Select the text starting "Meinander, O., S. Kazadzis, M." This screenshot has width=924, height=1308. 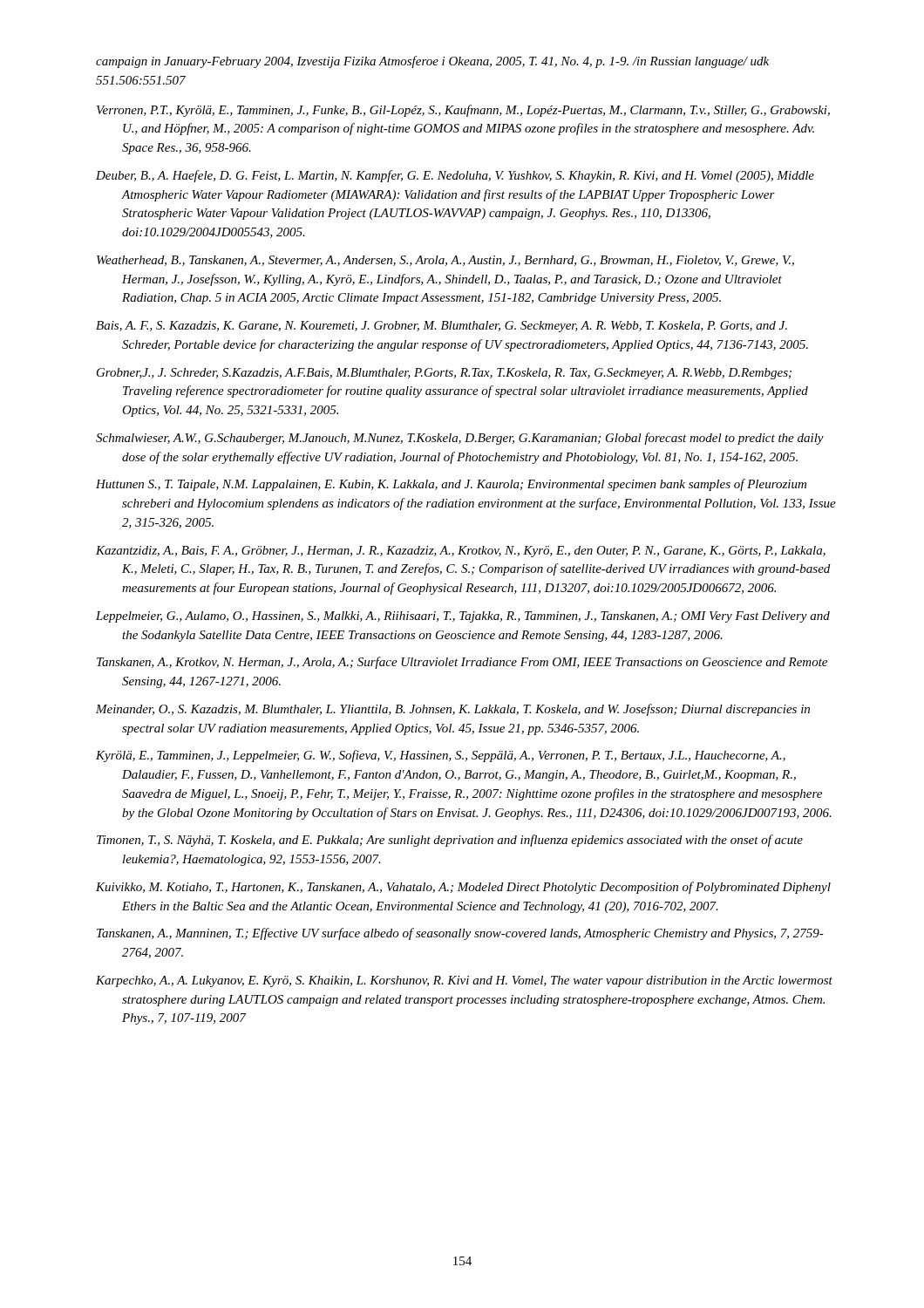tap(453, 718)
